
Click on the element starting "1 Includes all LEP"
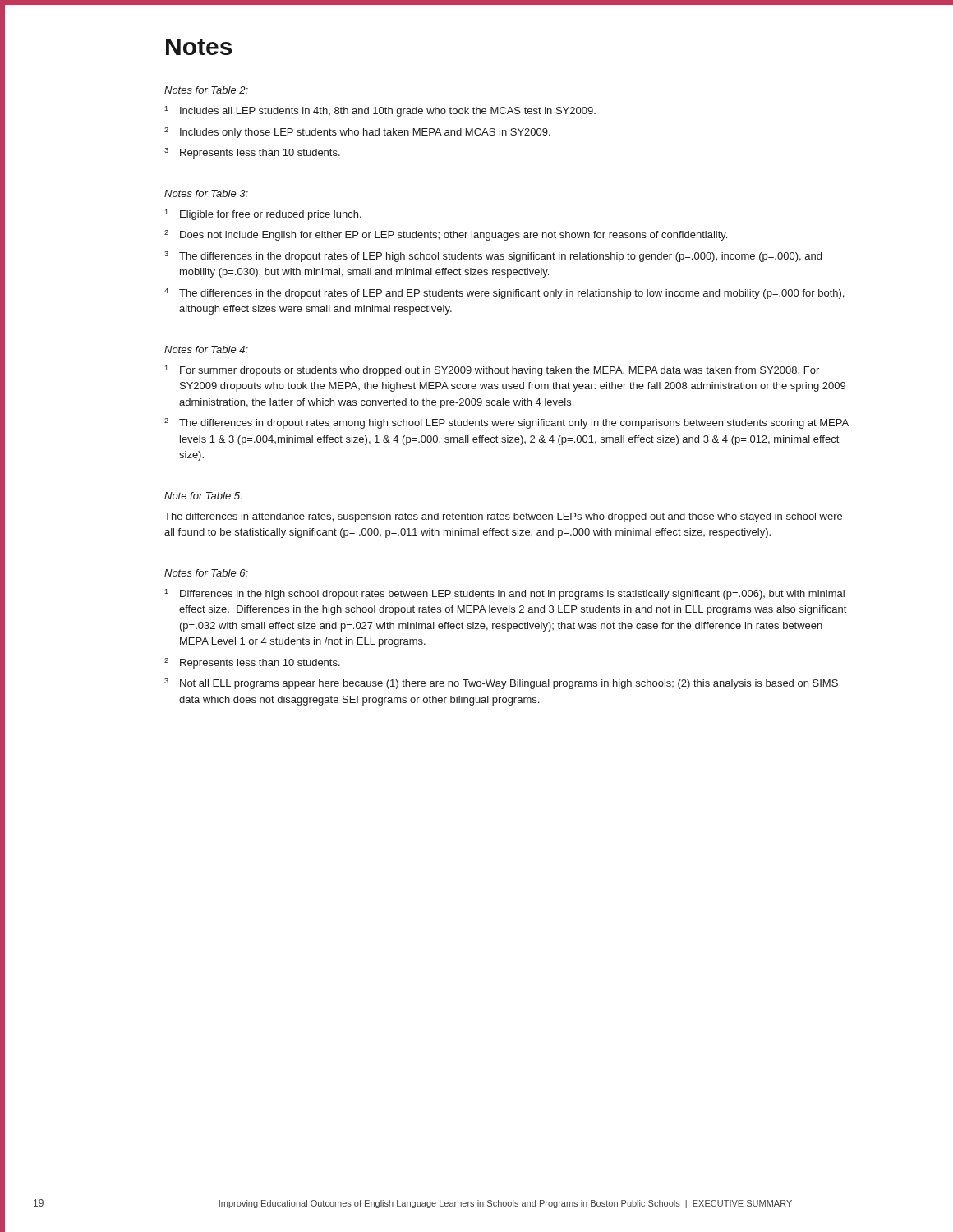point(380,111)
